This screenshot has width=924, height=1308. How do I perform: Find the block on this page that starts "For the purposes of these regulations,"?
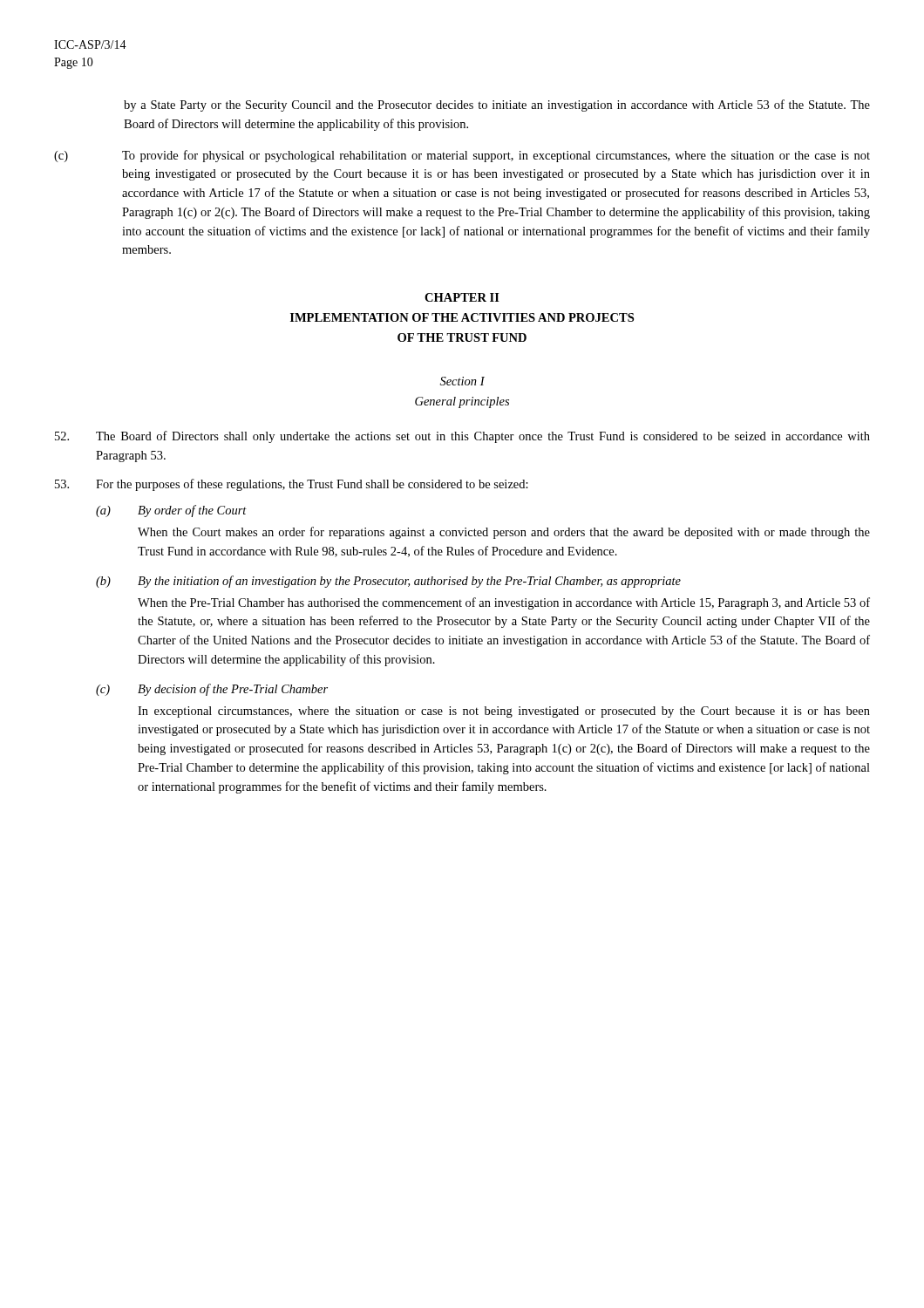click(462, 485)
